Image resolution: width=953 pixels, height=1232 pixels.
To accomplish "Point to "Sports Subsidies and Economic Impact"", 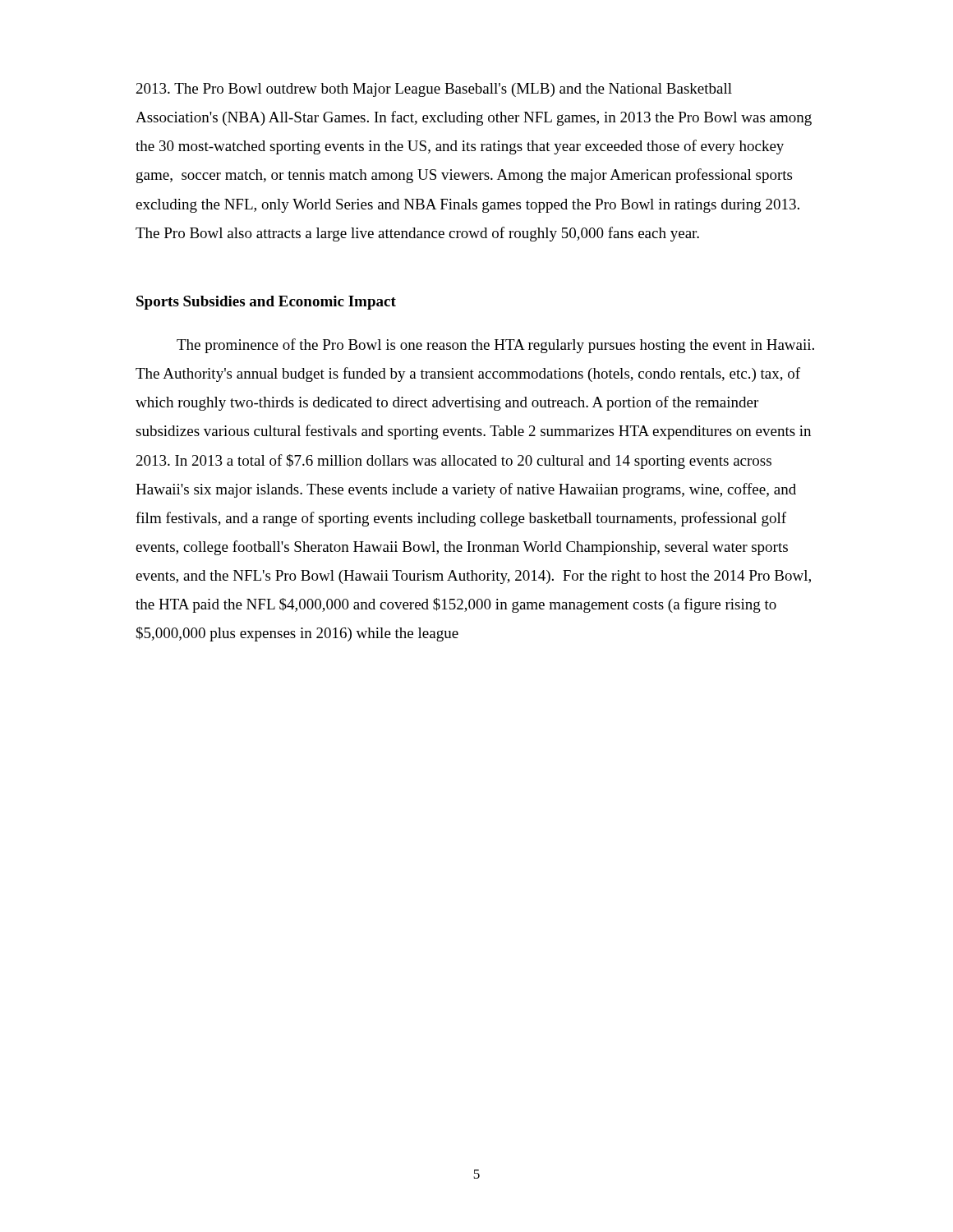I will click(x=266, y=301).
